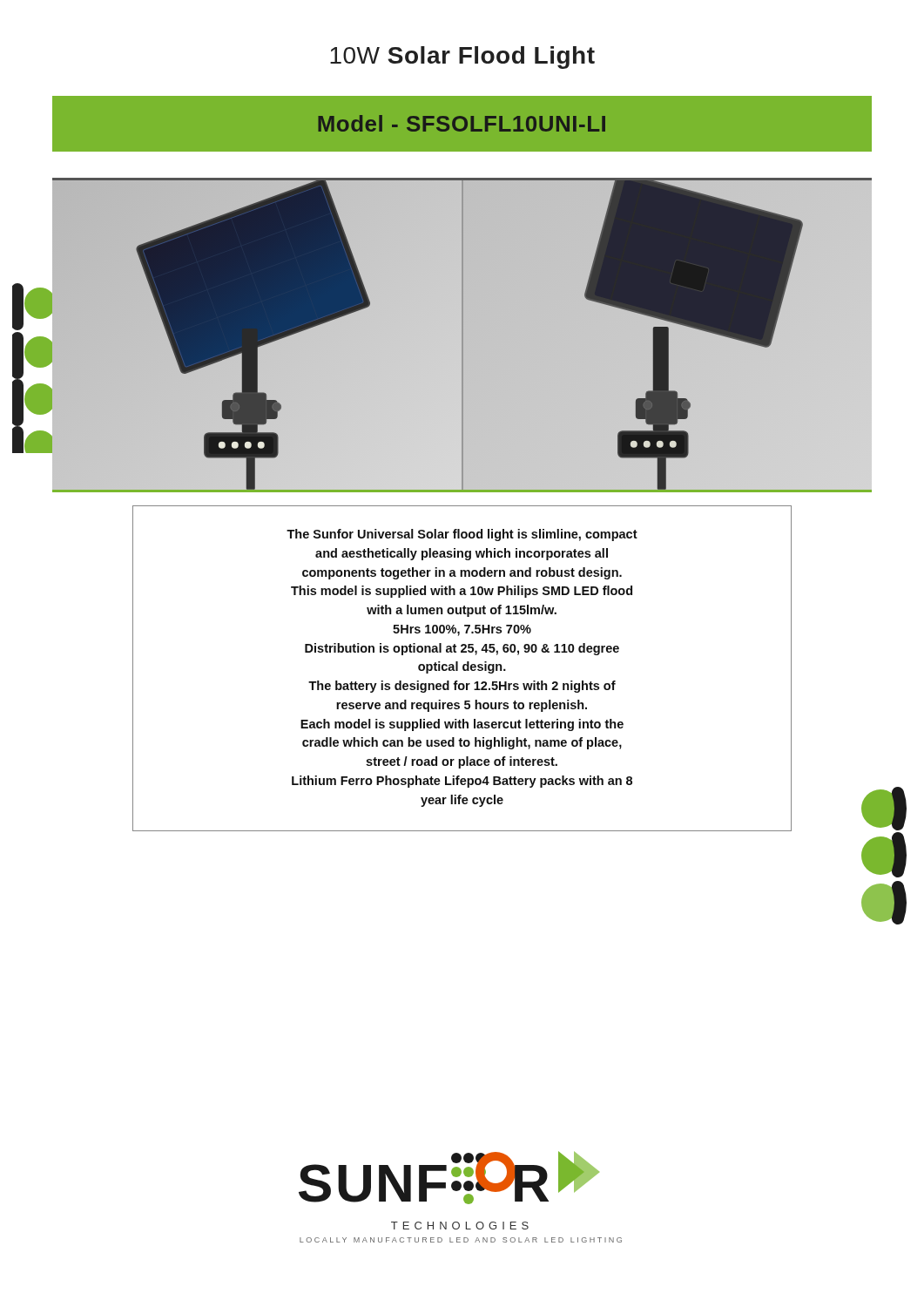This screenshot has width=924, height=1307.
Task: Find the logo
Action: [462, 1193]
